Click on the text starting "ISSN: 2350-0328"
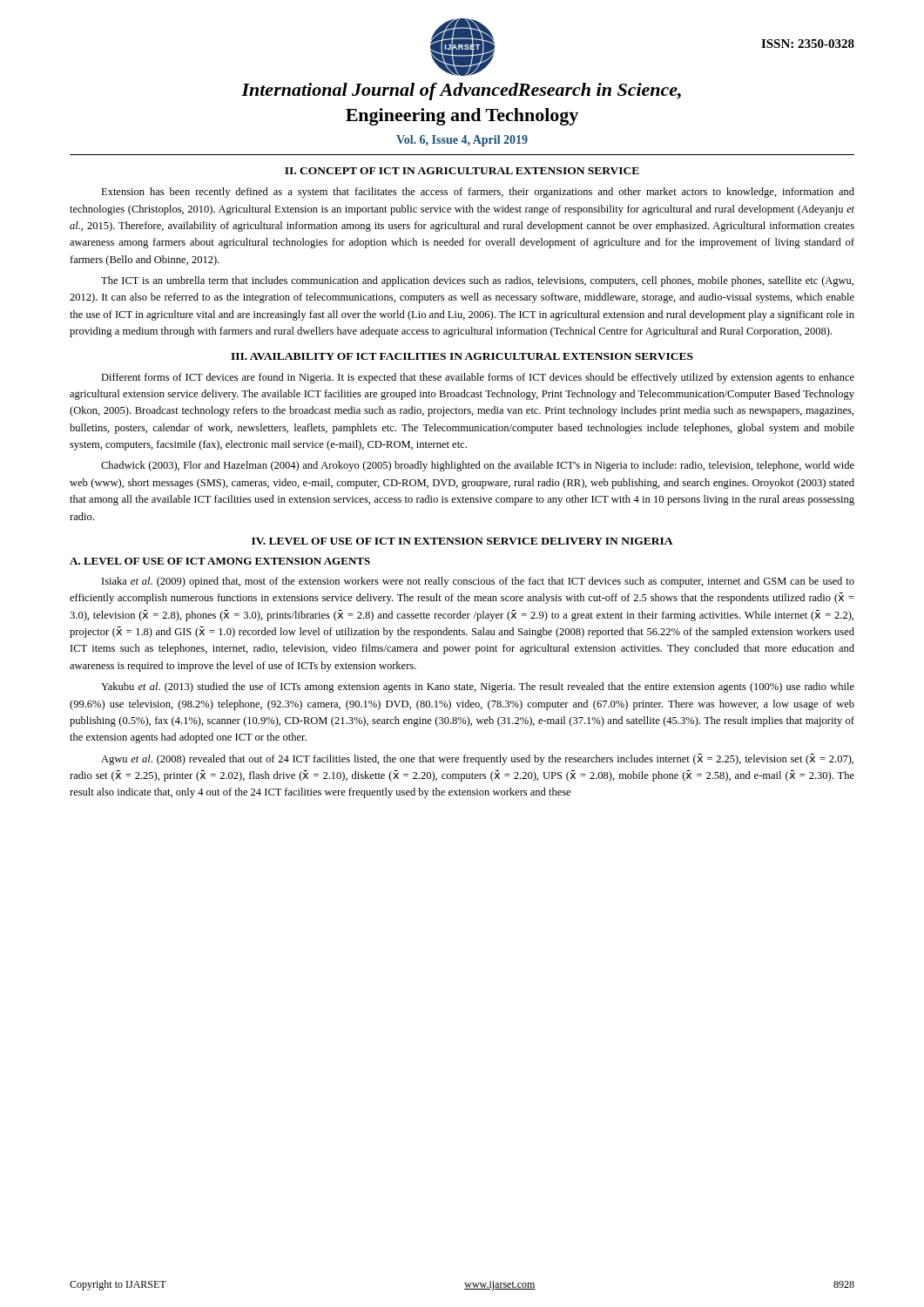The height and width of the screenshot is (1307, 924). tap(808, 44)
